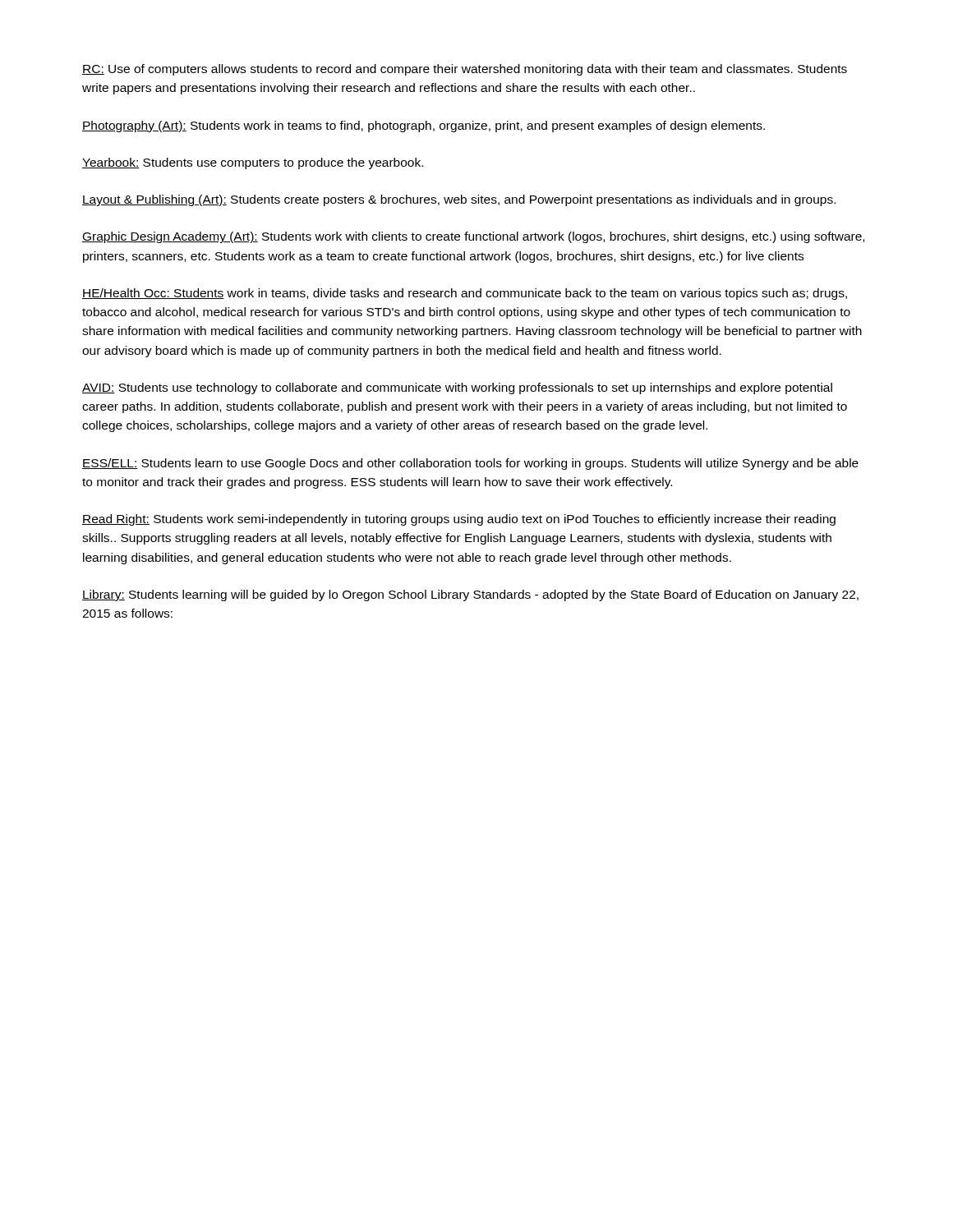
Task: Select the text block that reads "Library: Students learning will be guided by"
Action: click(471, 604)
